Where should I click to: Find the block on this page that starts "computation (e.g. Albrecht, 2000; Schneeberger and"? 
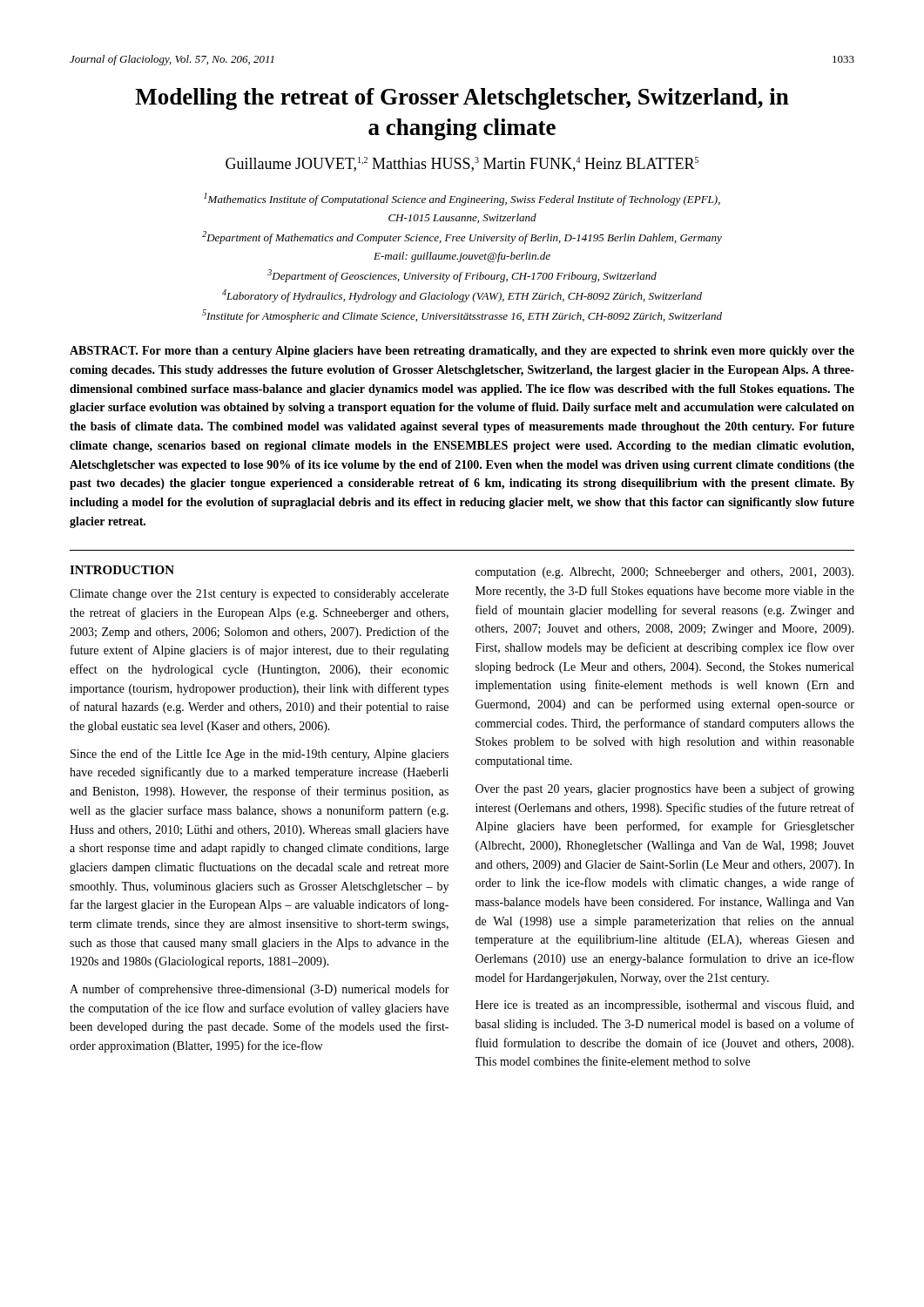pyautogui.click(x=665, y=818)
